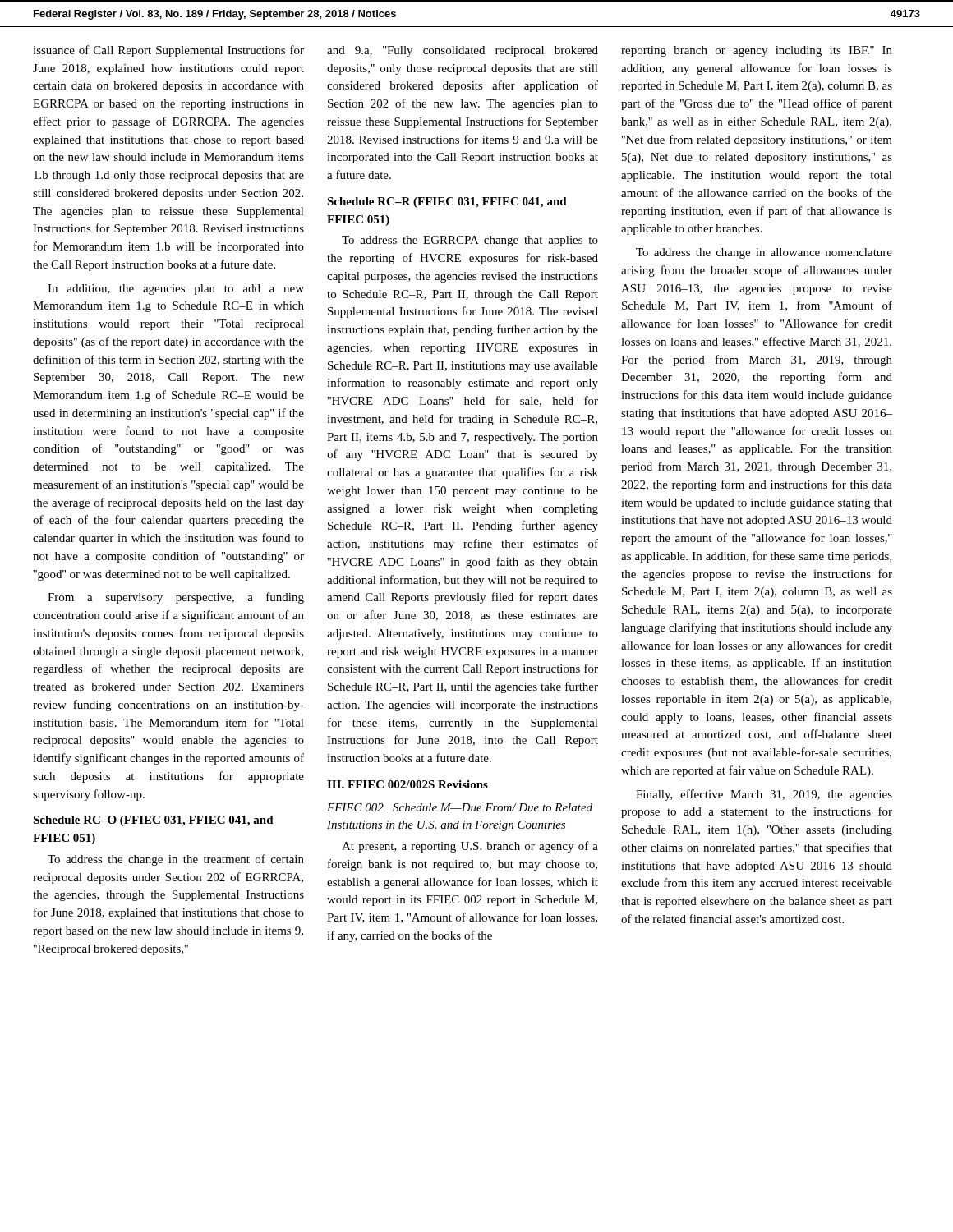The image size is (953, 1232).
Task: Find the block on this page that starts "issuance of Call Report Supplemental Instructions"
Action: [168, 158]
